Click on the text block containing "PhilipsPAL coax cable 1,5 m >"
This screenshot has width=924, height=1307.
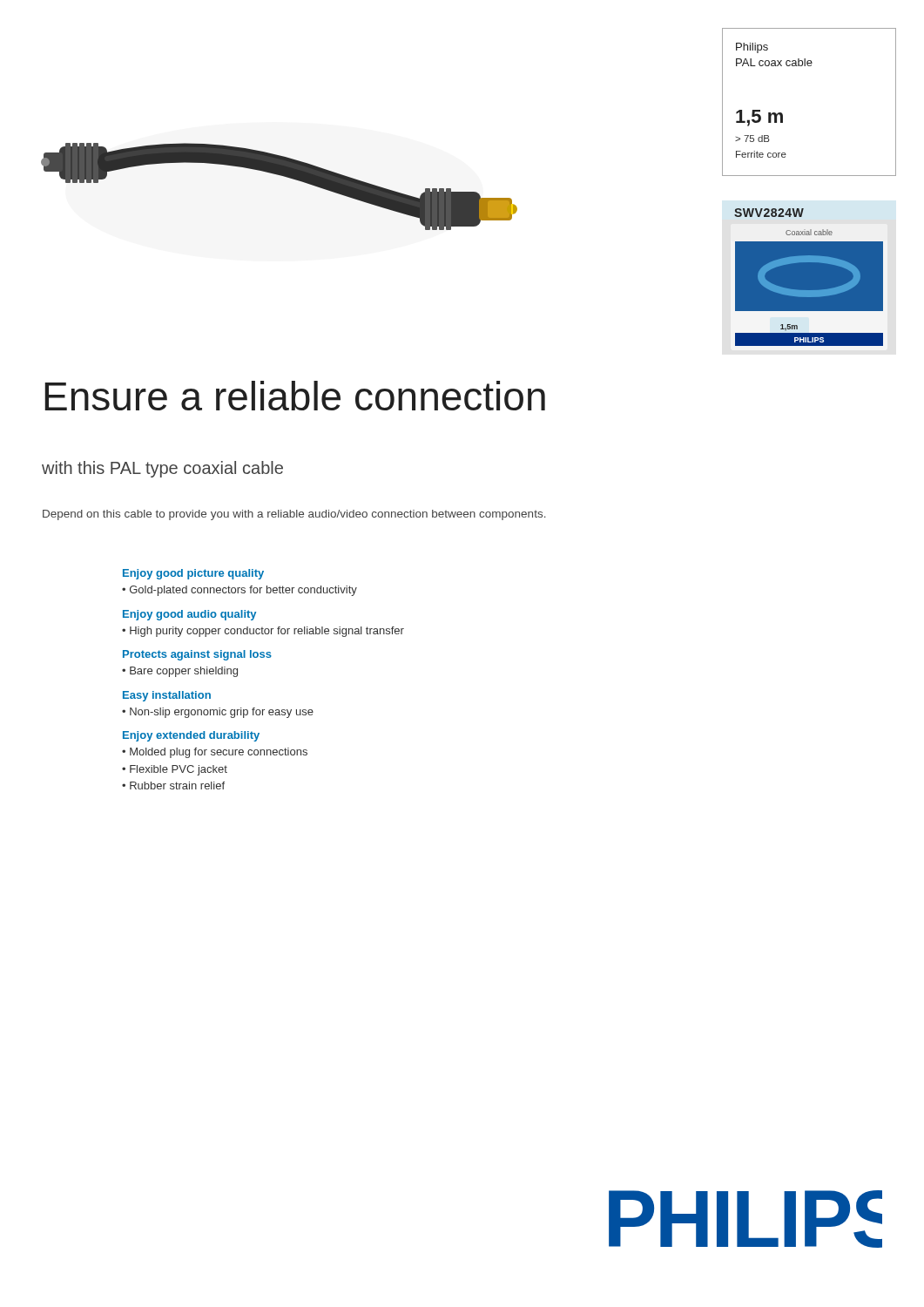(x=752, y=48)
